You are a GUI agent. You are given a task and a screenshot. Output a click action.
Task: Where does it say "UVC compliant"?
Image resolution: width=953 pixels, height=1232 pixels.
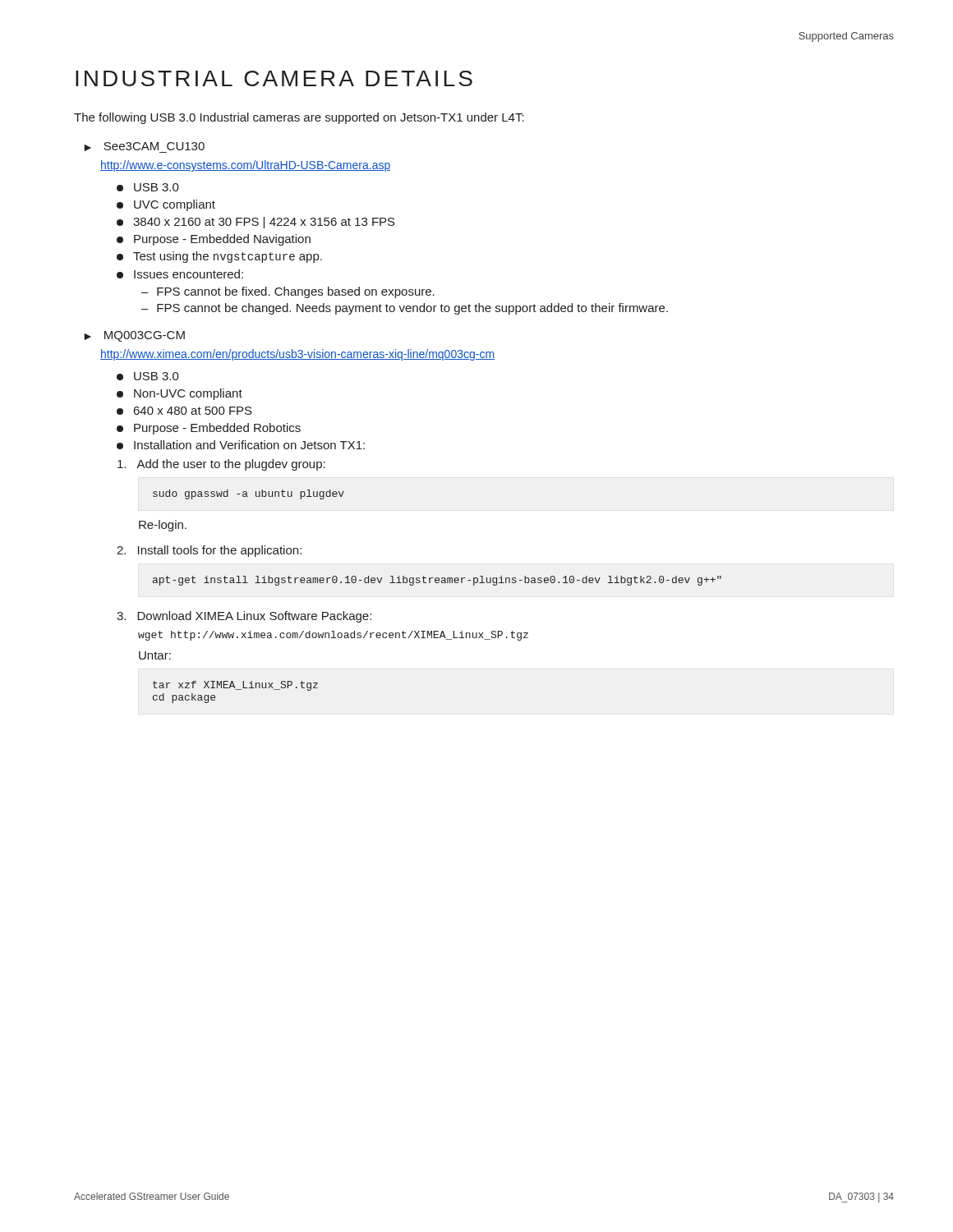(166, 204)
